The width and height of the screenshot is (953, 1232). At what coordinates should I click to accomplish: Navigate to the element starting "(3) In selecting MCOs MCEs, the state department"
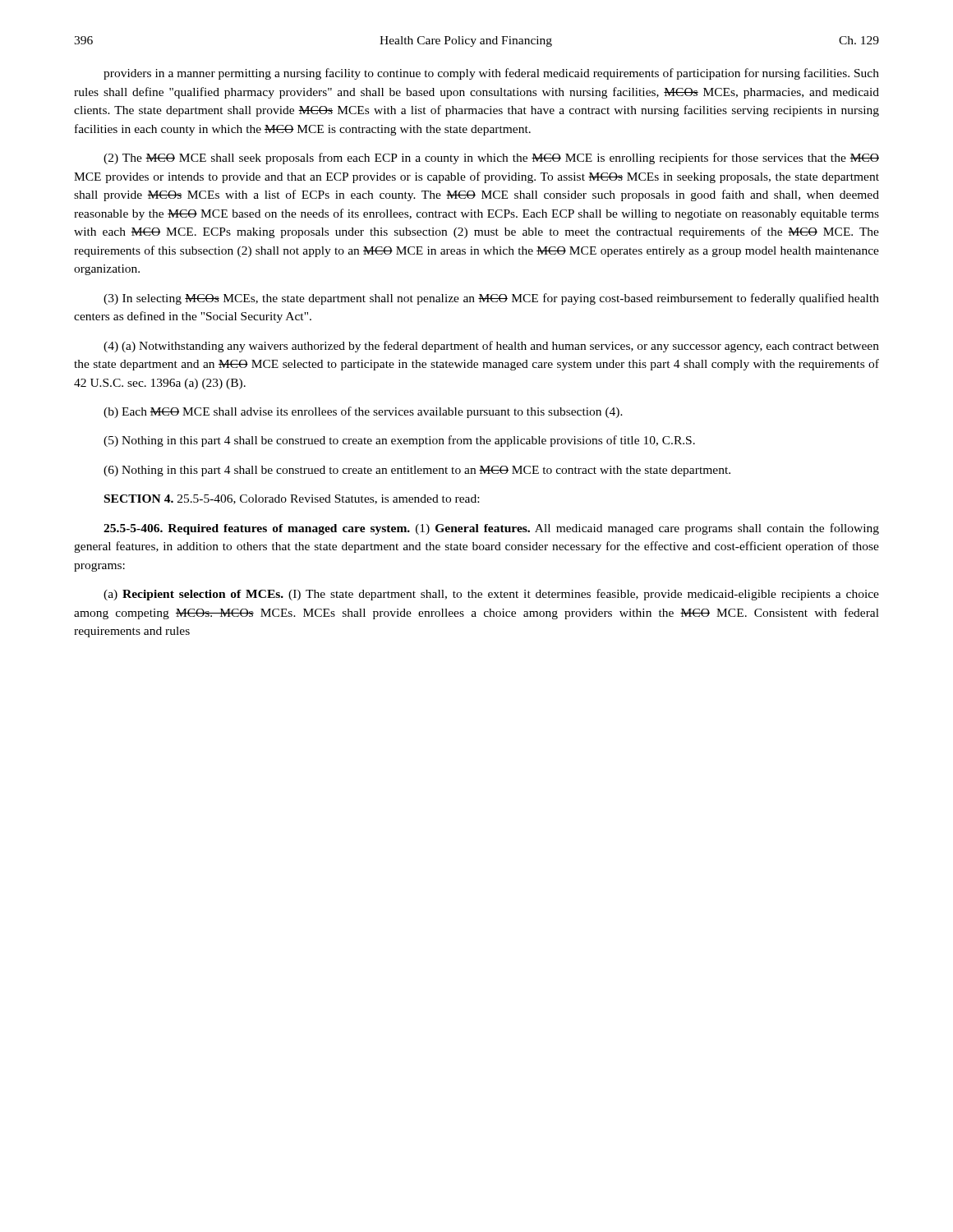476,307
